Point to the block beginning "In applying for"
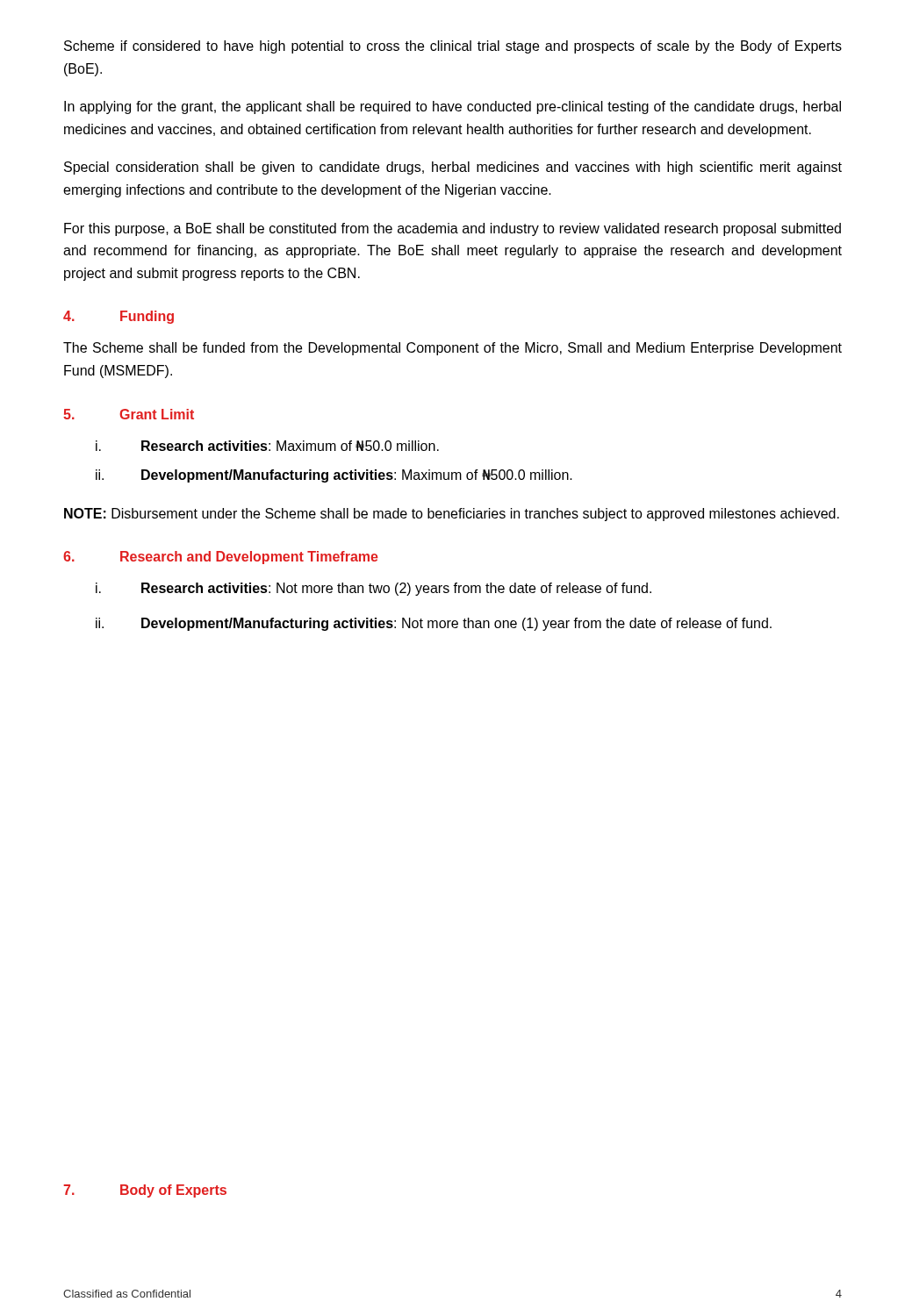This screenshot has height=1316, width=905. [452, 118]
